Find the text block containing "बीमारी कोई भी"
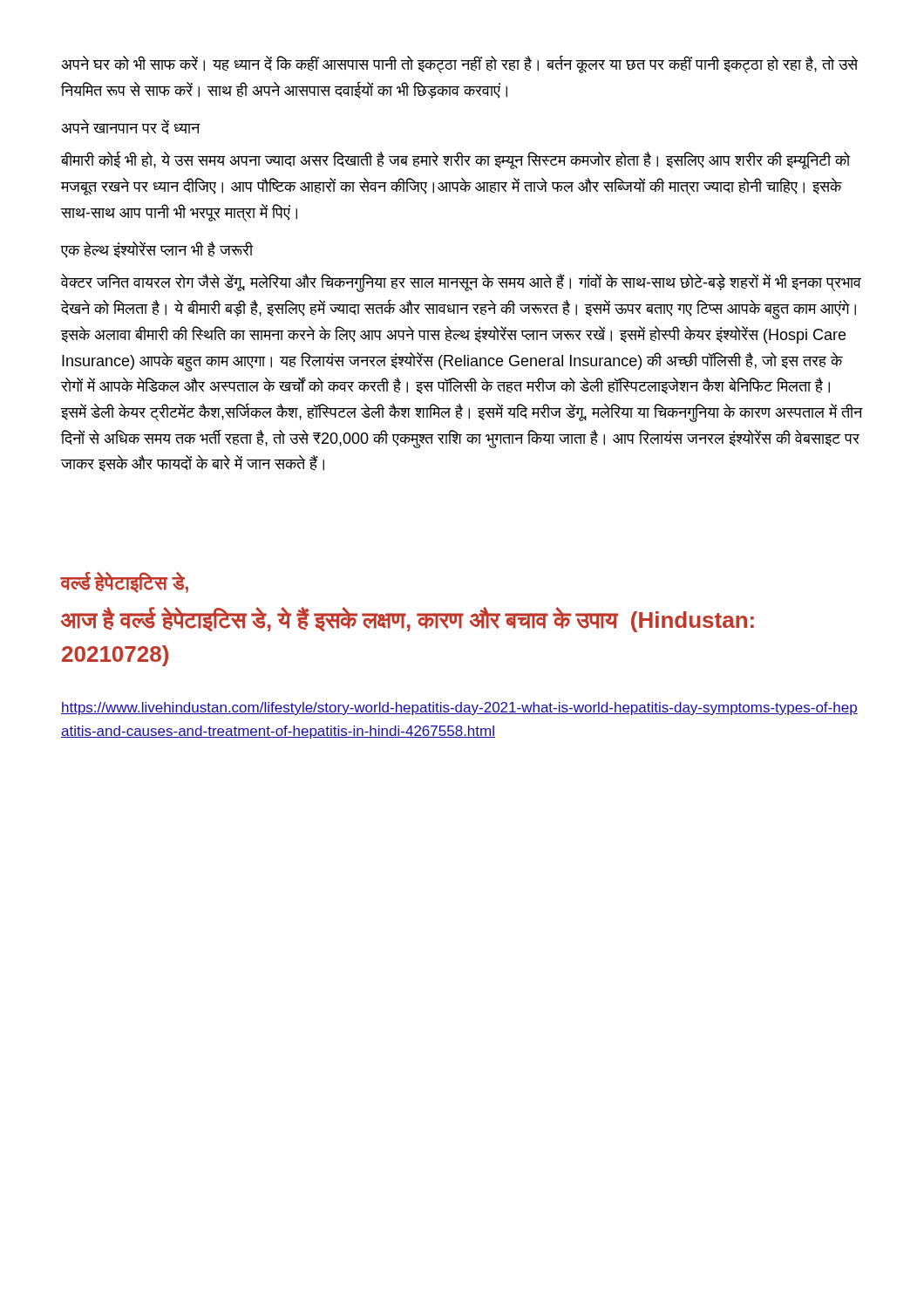 coord(455,187)
